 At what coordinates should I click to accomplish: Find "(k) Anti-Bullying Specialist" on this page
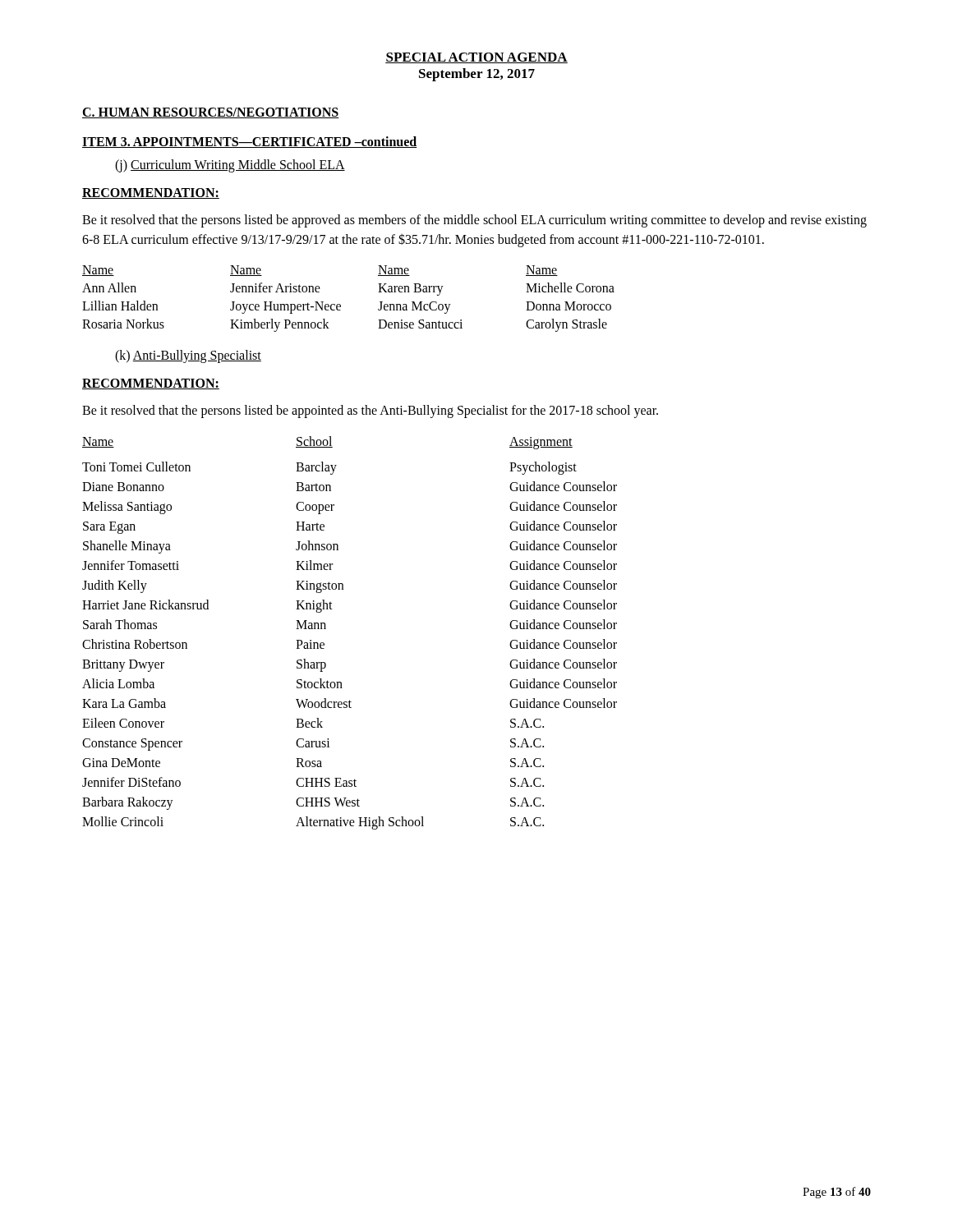tap(188, 355)
